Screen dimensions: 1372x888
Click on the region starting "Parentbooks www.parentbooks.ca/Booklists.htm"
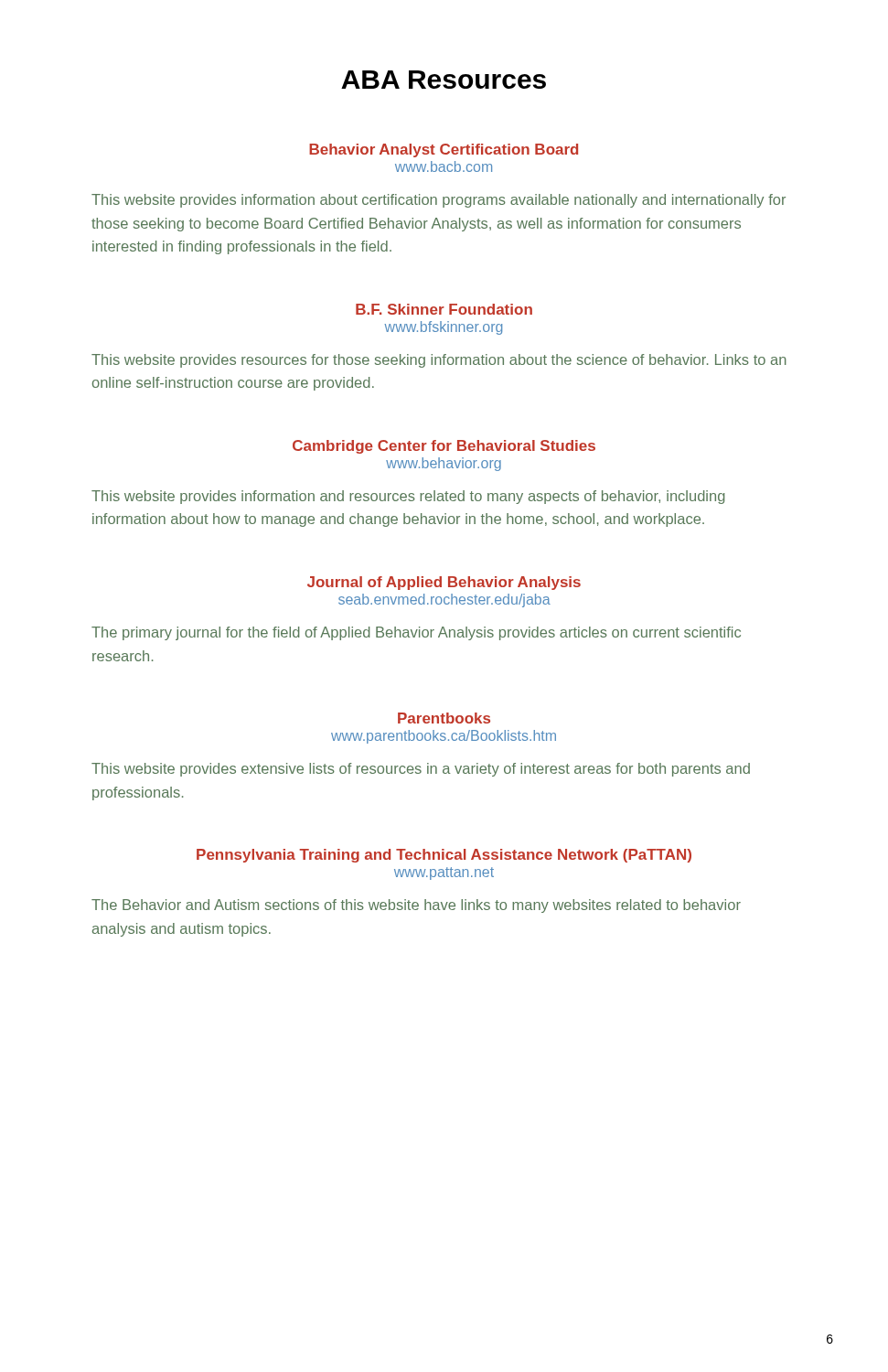tap(444, 727)
